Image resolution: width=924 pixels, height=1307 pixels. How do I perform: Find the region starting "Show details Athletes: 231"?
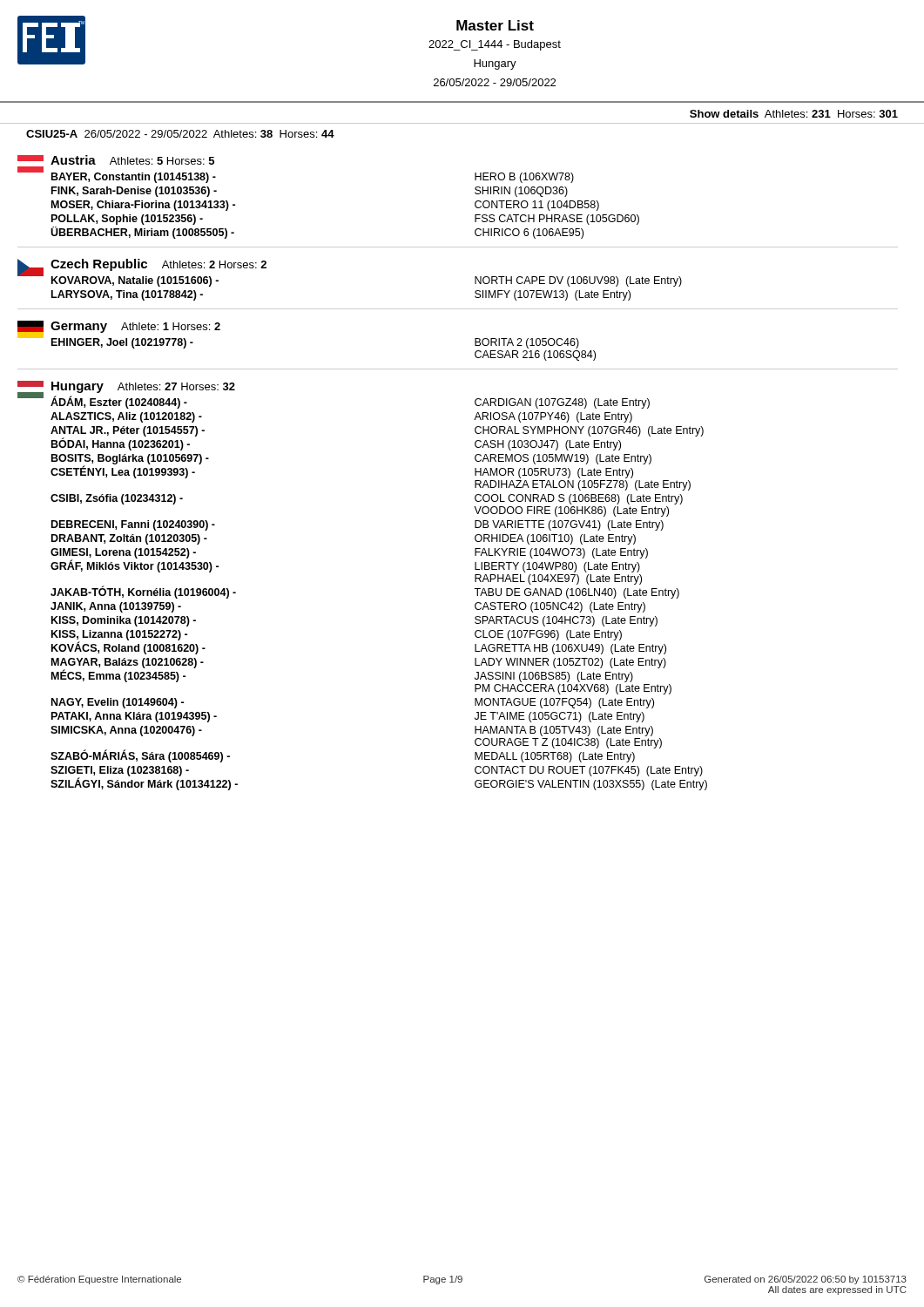[794, 114]
